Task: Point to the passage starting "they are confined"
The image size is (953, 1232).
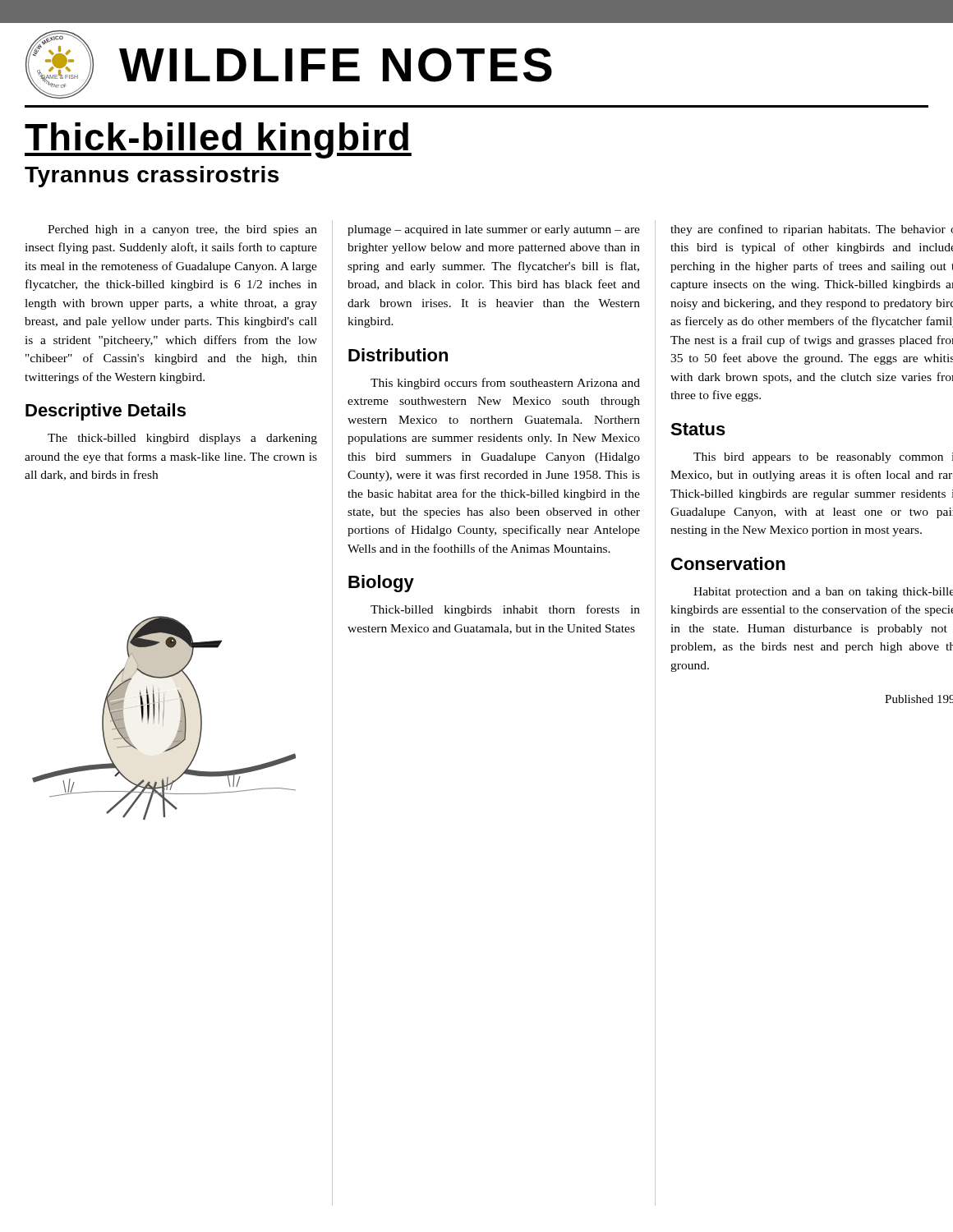Action: pos(812,312)
